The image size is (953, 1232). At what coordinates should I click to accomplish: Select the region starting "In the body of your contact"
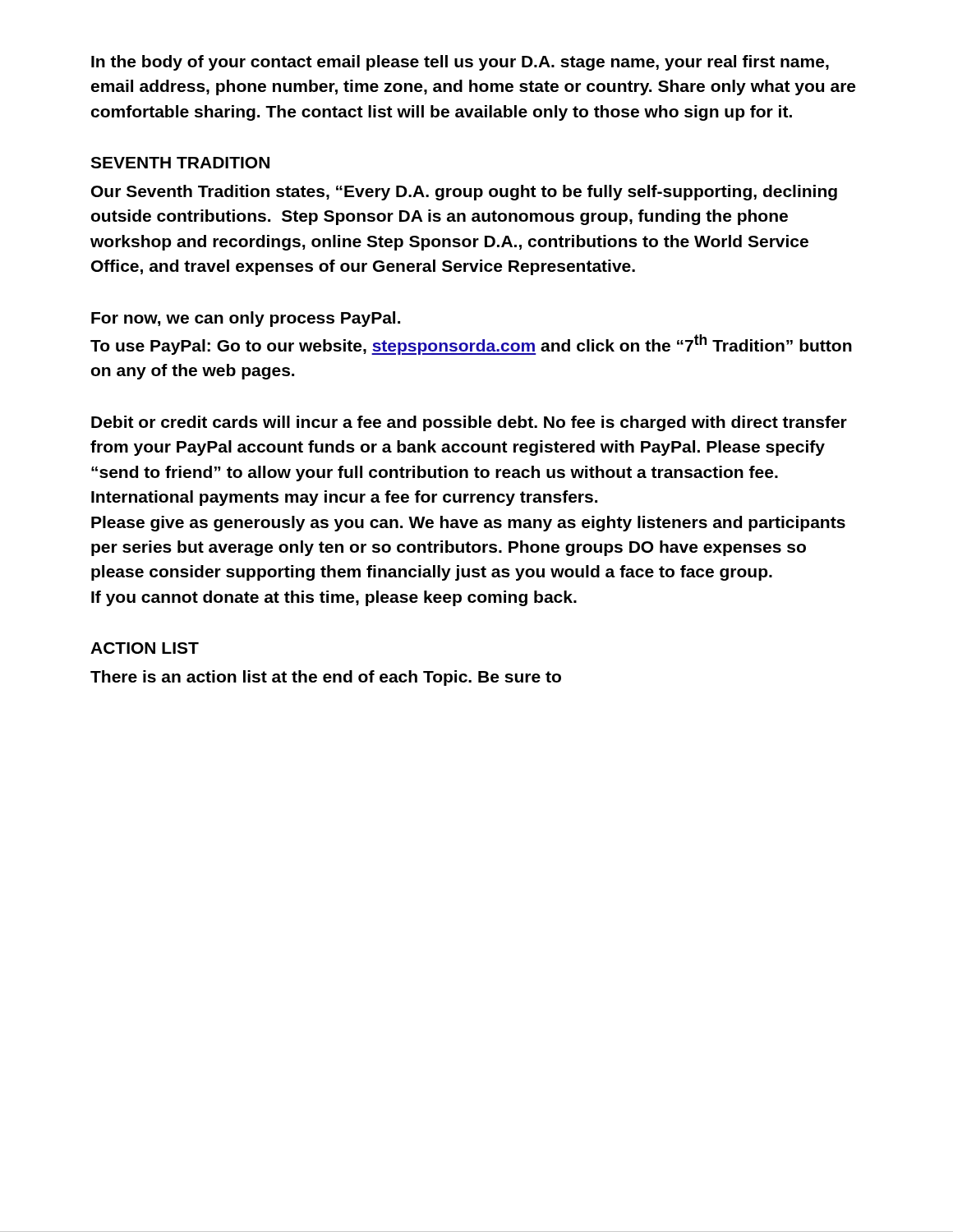(473, 86)
